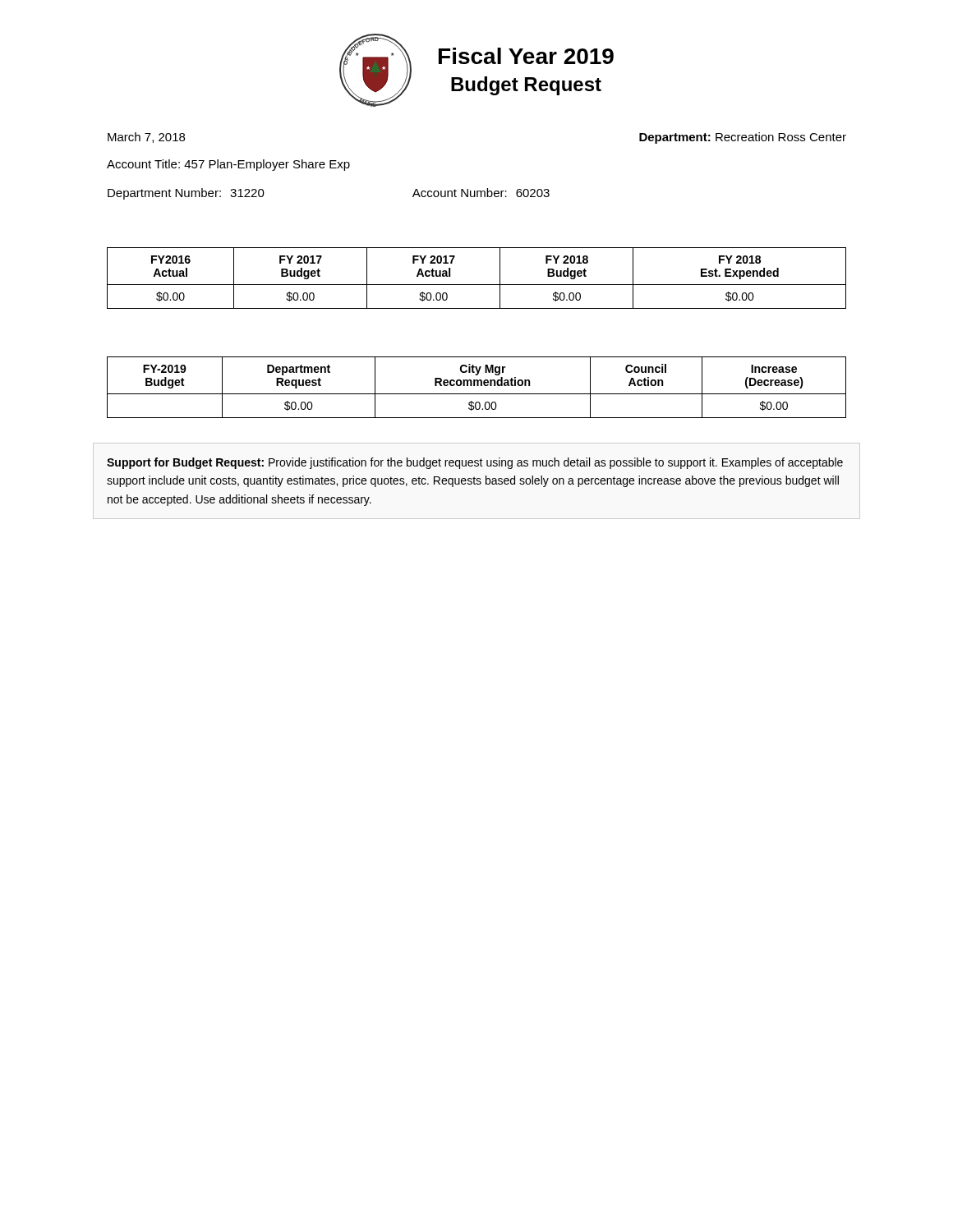Image resolution: width=953 pixels, height=1232 pixels.
Task: Locate the text "Account Title: 457 Plan-Employer Share Exp"
Action: pos(228,164)
